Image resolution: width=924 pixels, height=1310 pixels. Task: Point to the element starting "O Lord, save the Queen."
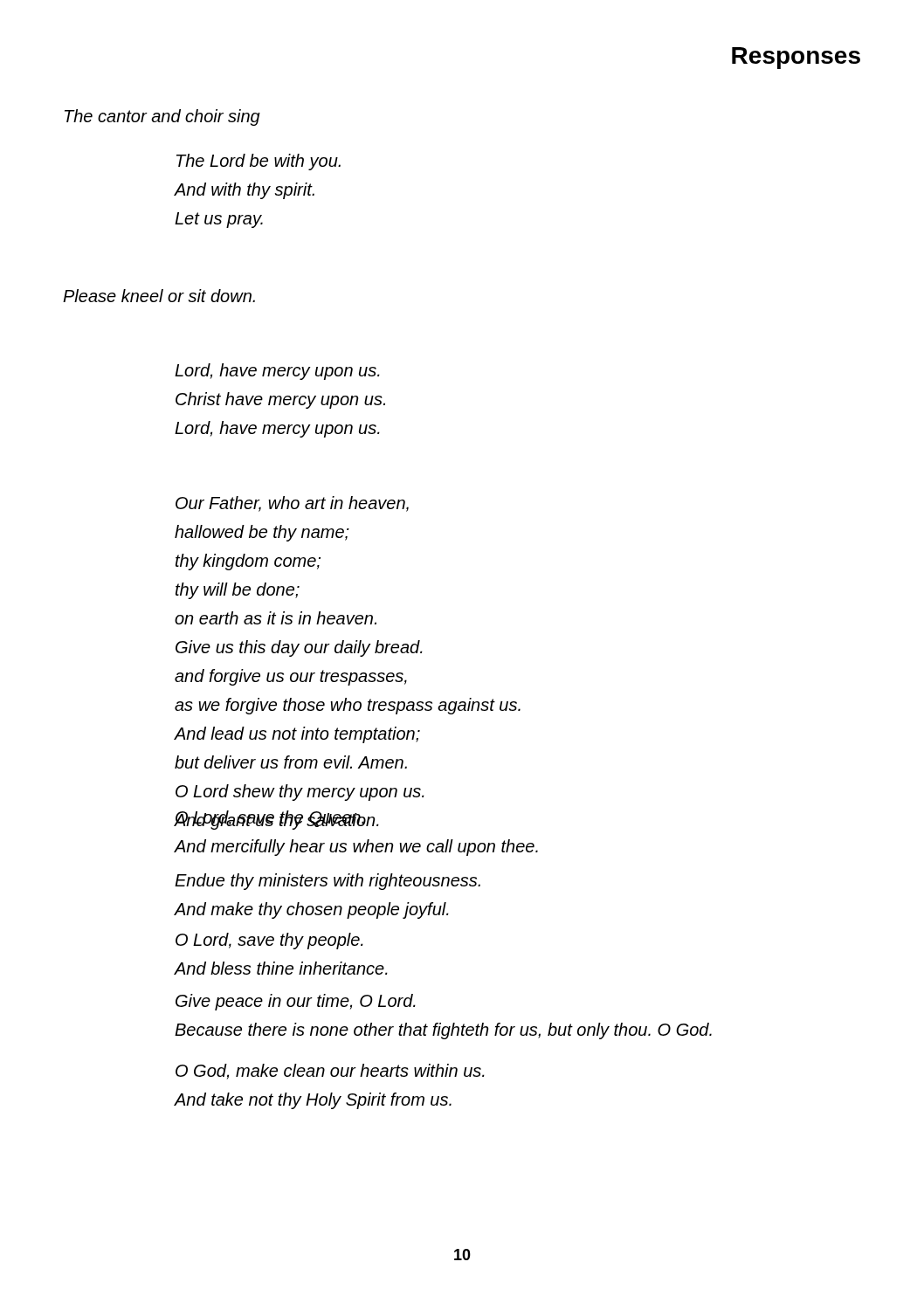(357, 832)
